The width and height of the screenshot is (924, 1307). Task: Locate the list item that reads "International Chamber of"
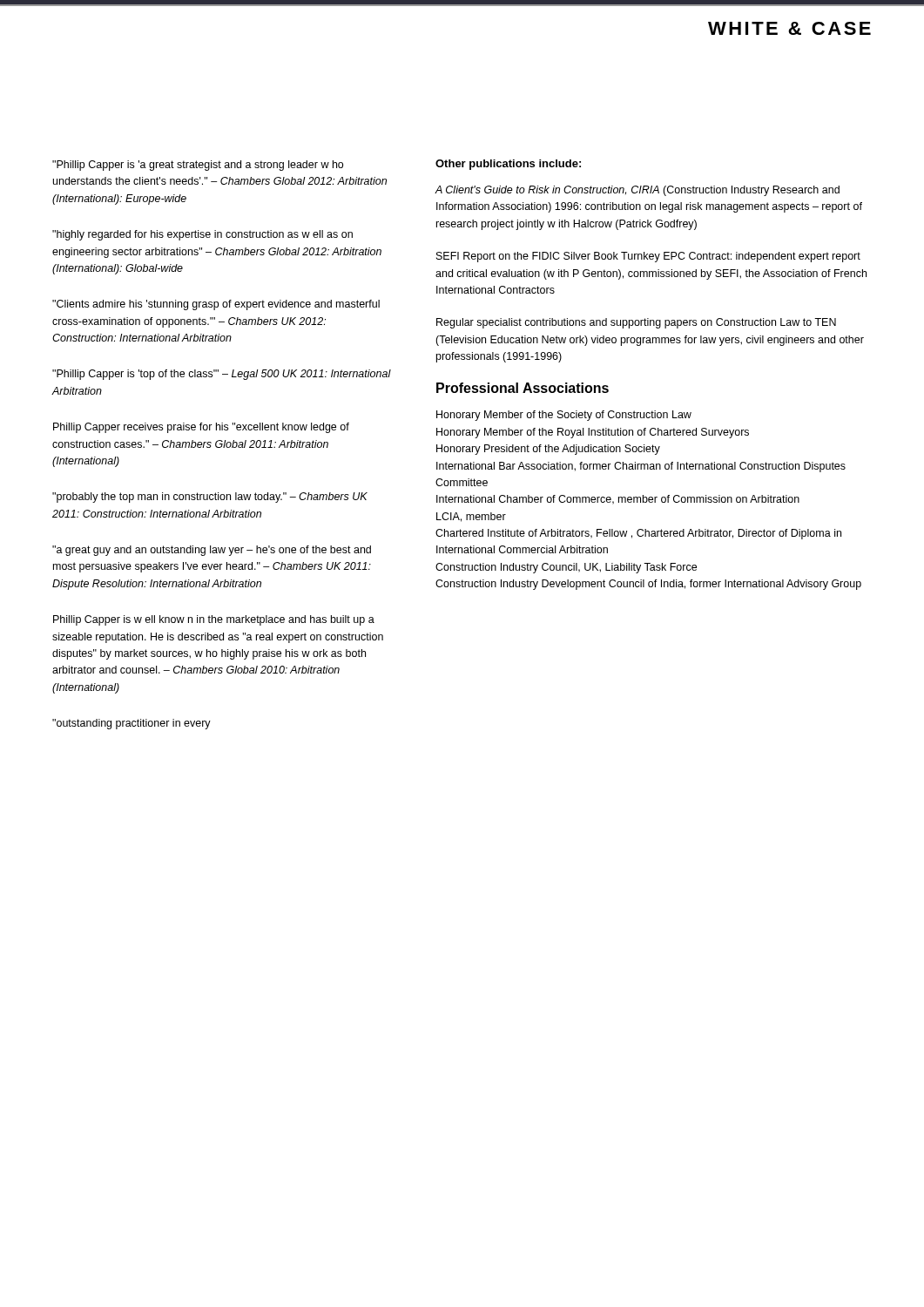click(618, 499)
